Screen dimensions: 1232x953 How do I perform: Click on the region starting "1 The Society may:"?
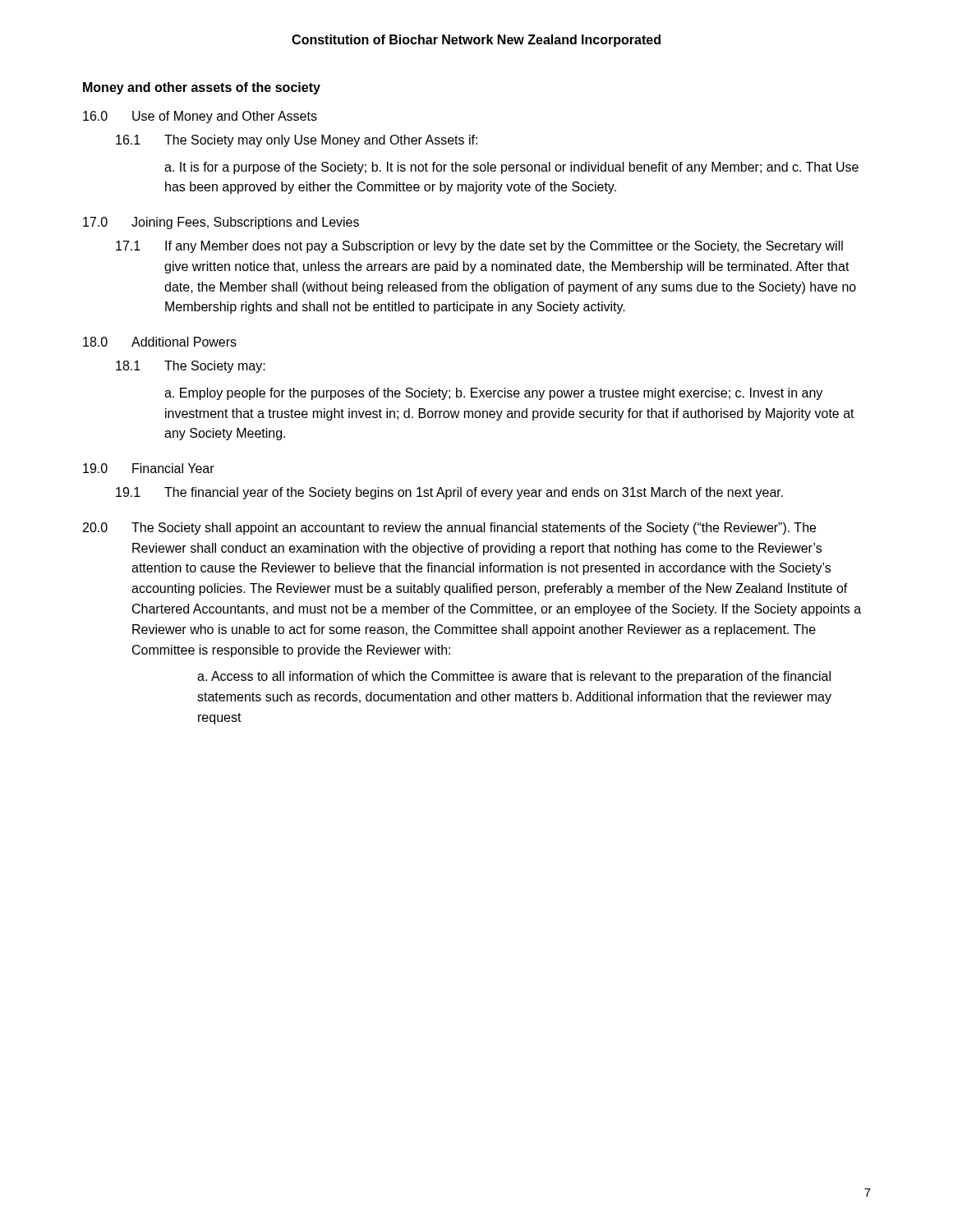191,367
